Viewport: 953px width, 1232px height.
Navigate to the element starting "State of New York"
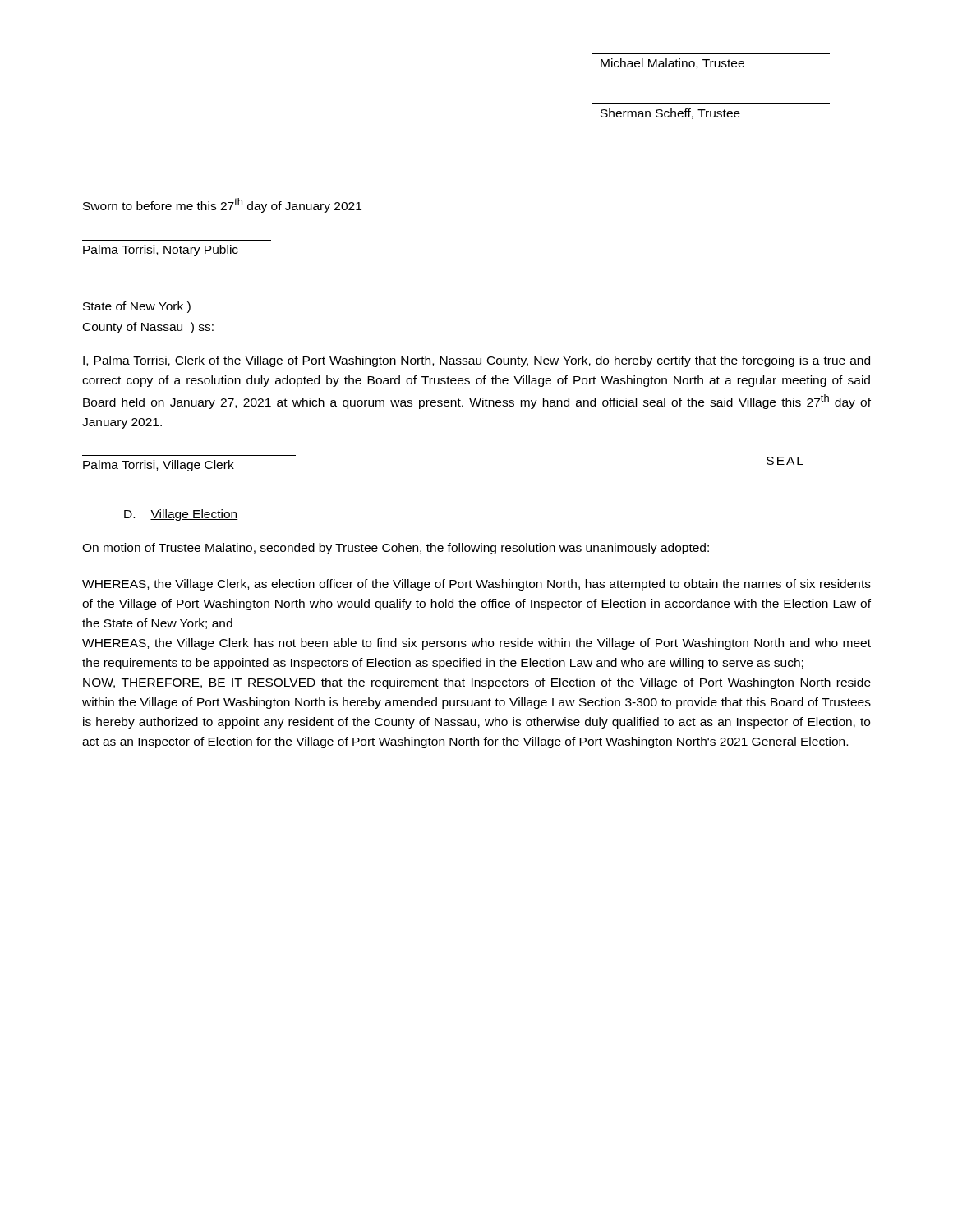click(x=148, y=316)
